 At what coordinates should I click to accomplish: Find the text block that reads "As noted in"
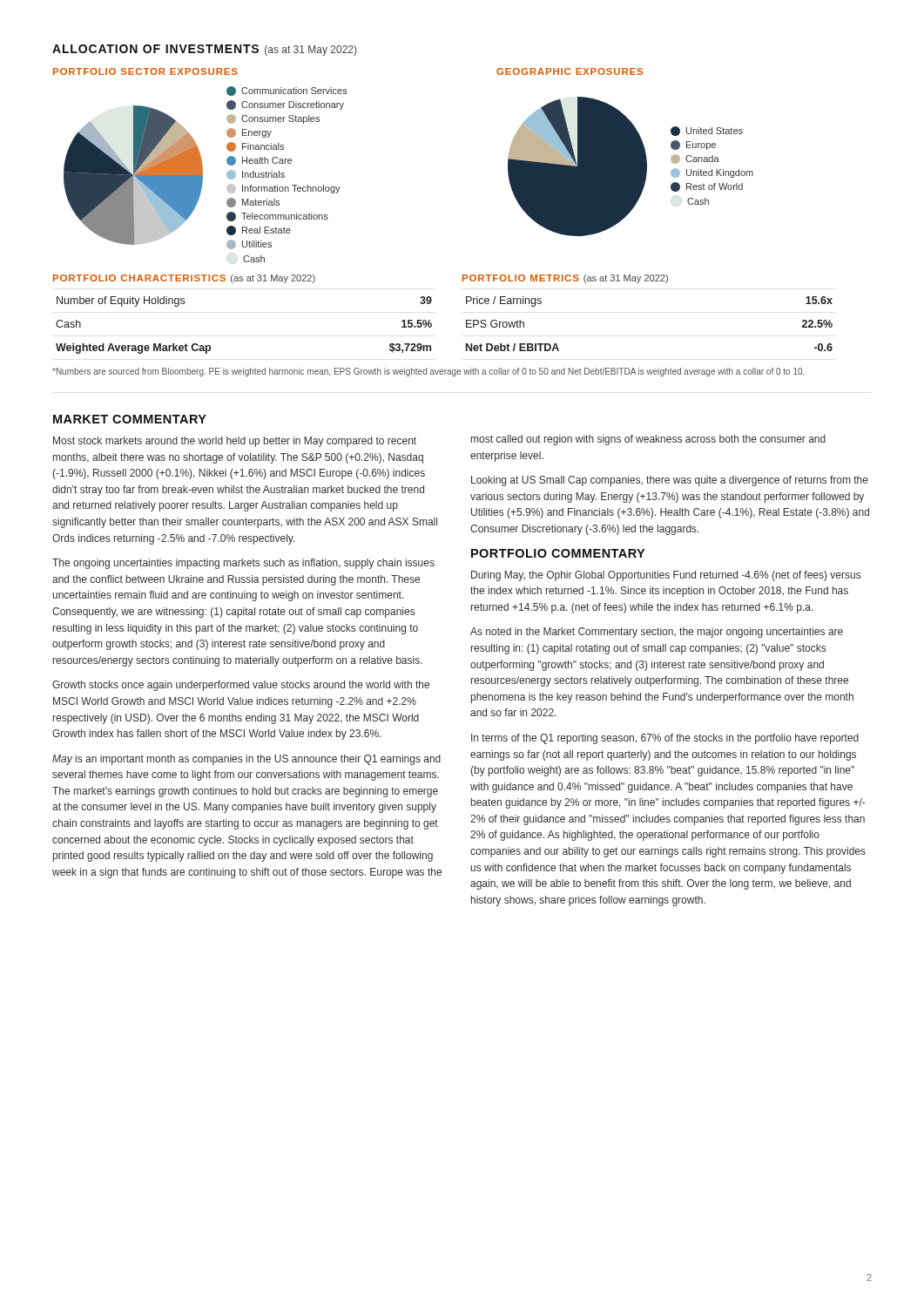(x=662, y=673)
